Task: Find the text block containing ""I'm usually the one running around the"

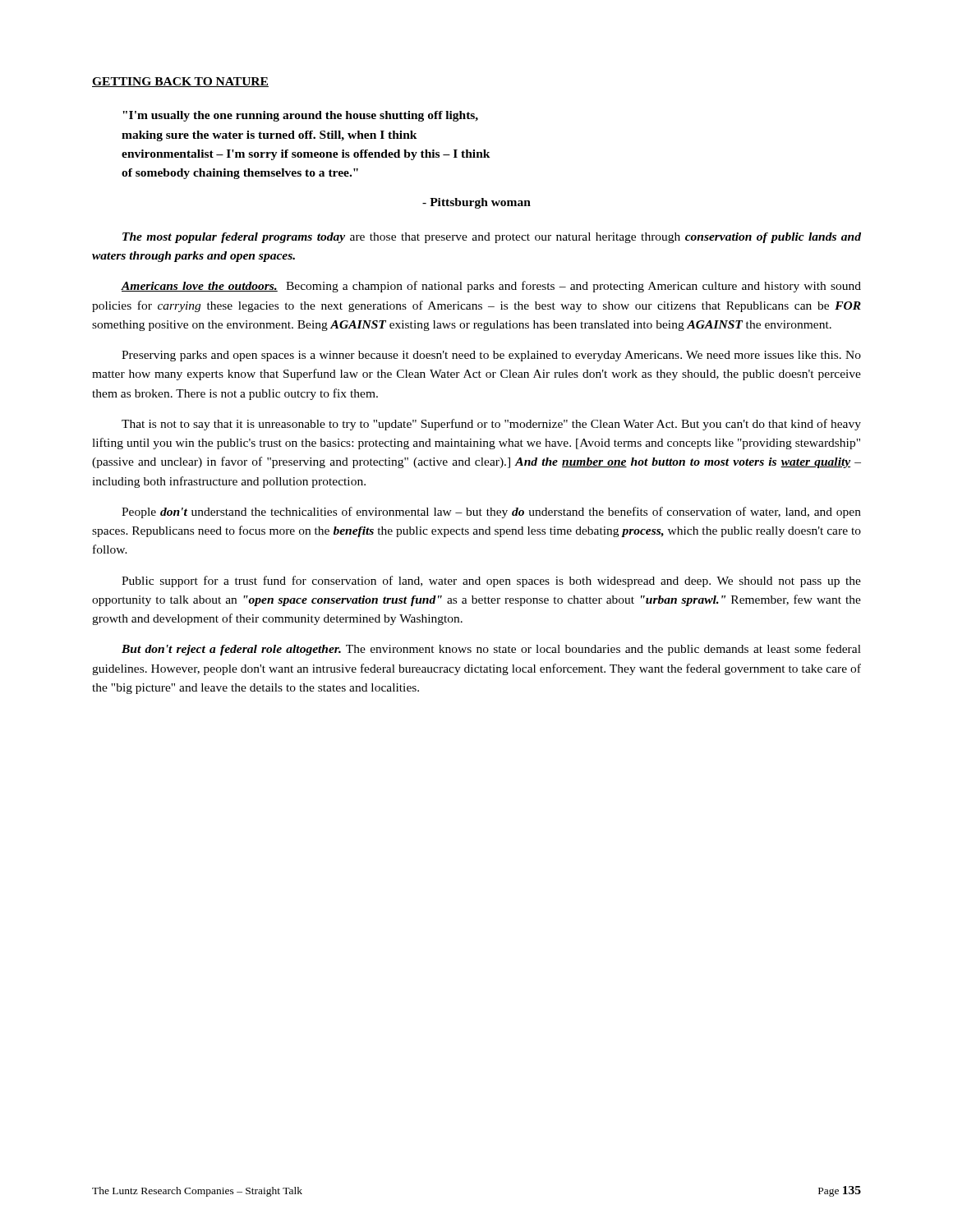Action: (306, 144)
